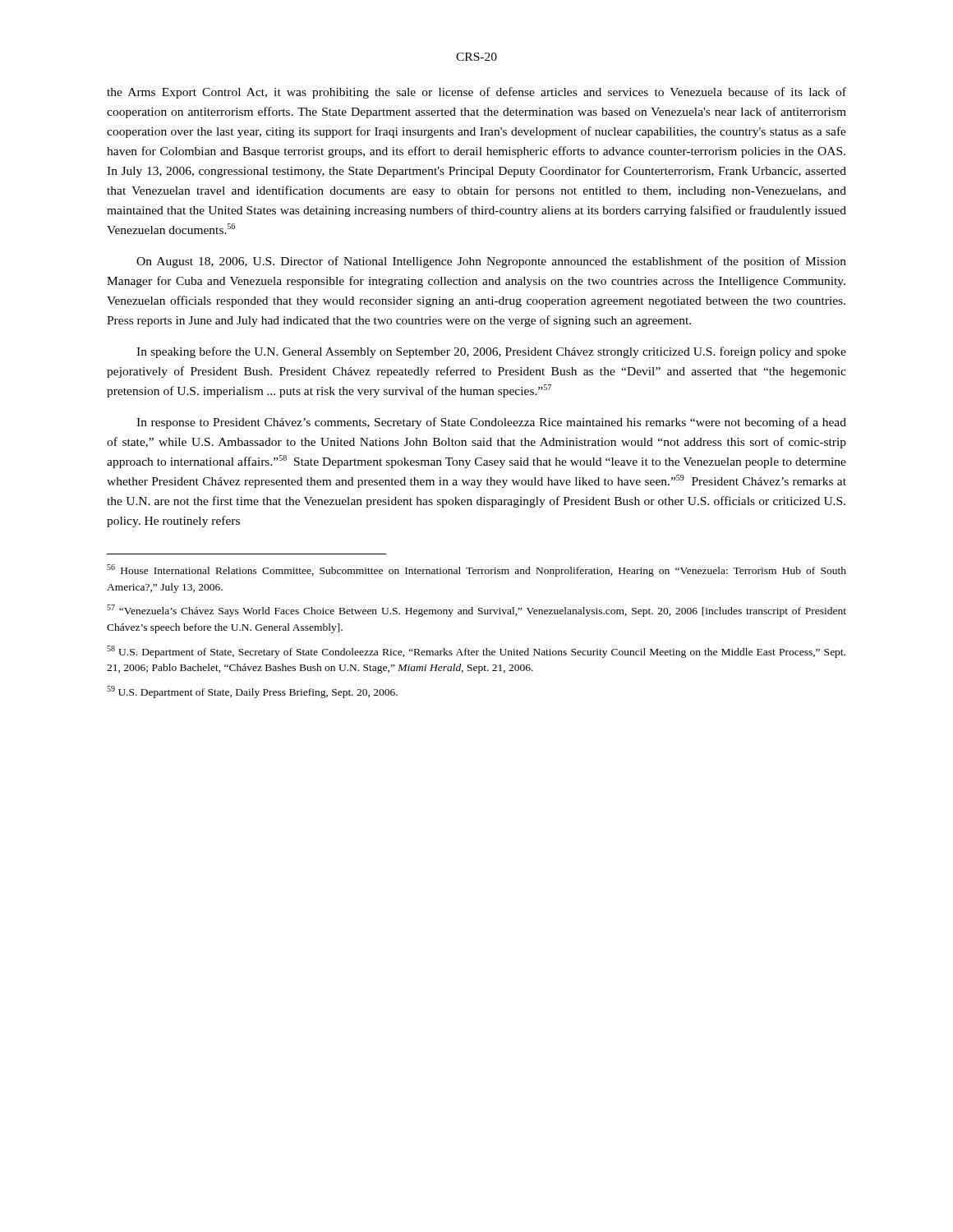Find the block on this page that starts "the Arms Export Control"
This screenshot has width=953, height=1232.
(476, 161)
